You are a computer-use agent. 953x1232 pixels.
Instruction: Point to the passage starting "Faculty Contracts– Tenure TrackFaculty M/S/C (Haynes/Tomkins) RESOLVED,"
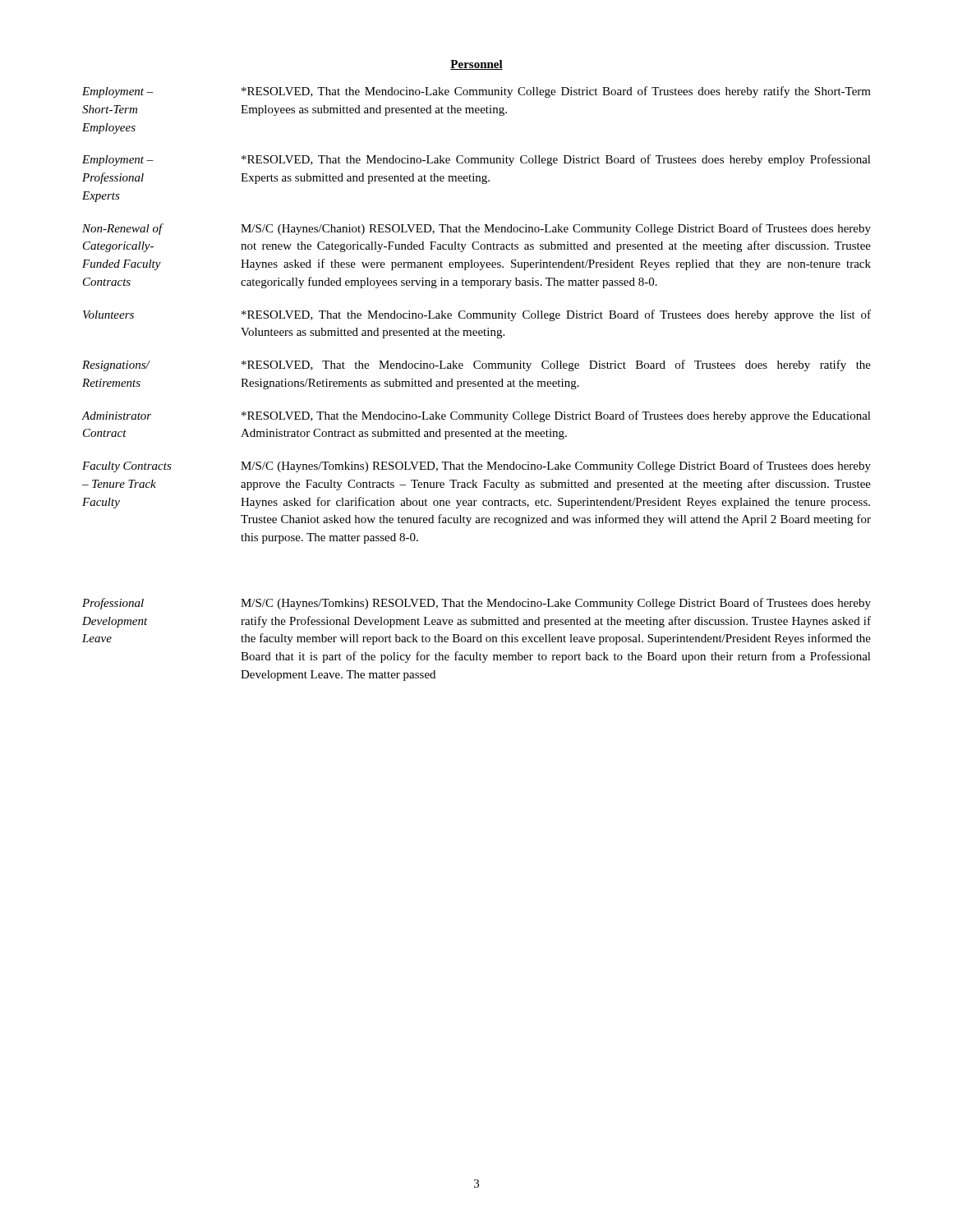click(x=476, y=502)
